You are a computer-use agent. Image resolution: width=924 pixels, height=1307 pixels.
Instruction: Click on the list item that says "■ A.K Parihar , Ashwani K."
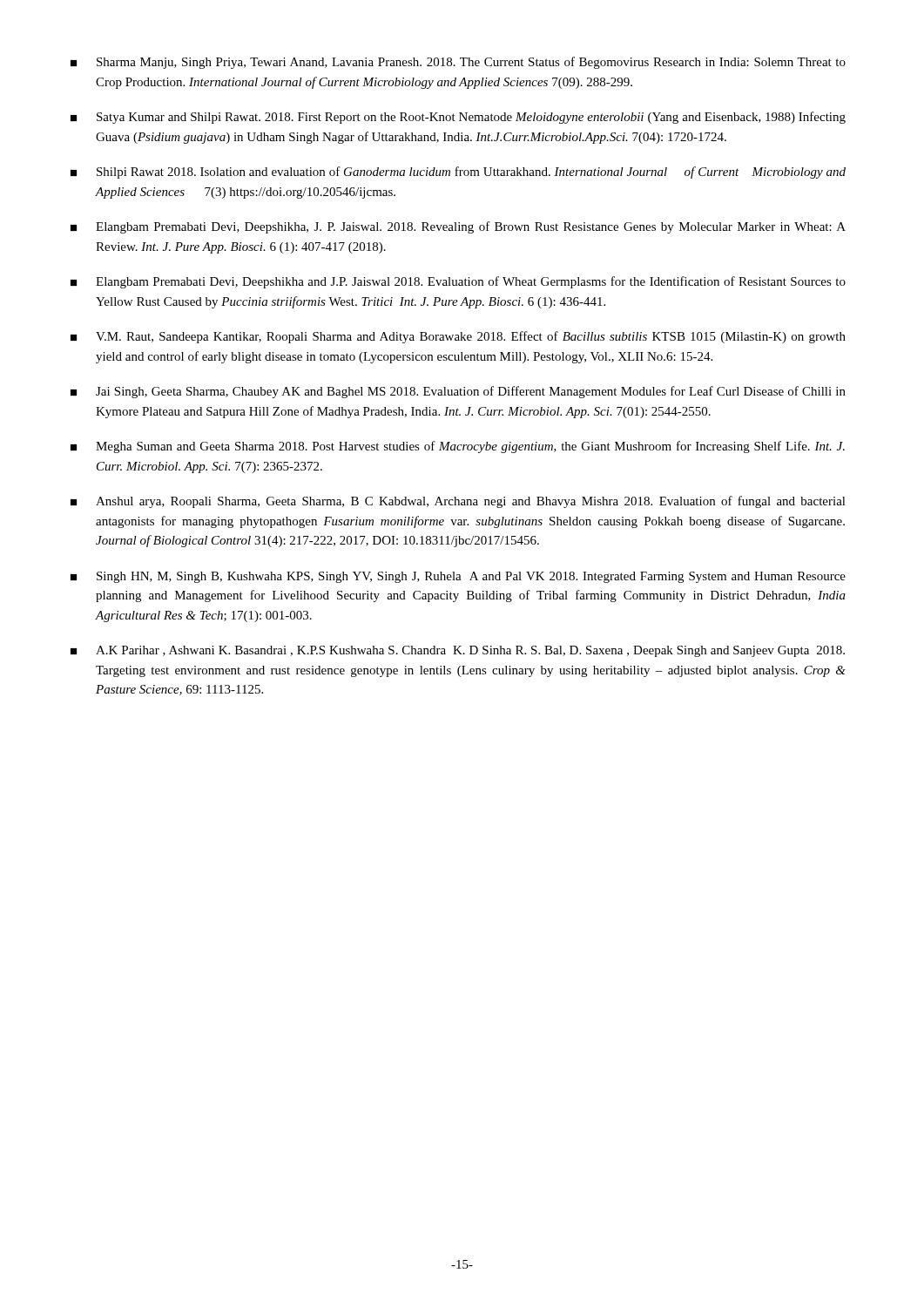click(458, 670)
